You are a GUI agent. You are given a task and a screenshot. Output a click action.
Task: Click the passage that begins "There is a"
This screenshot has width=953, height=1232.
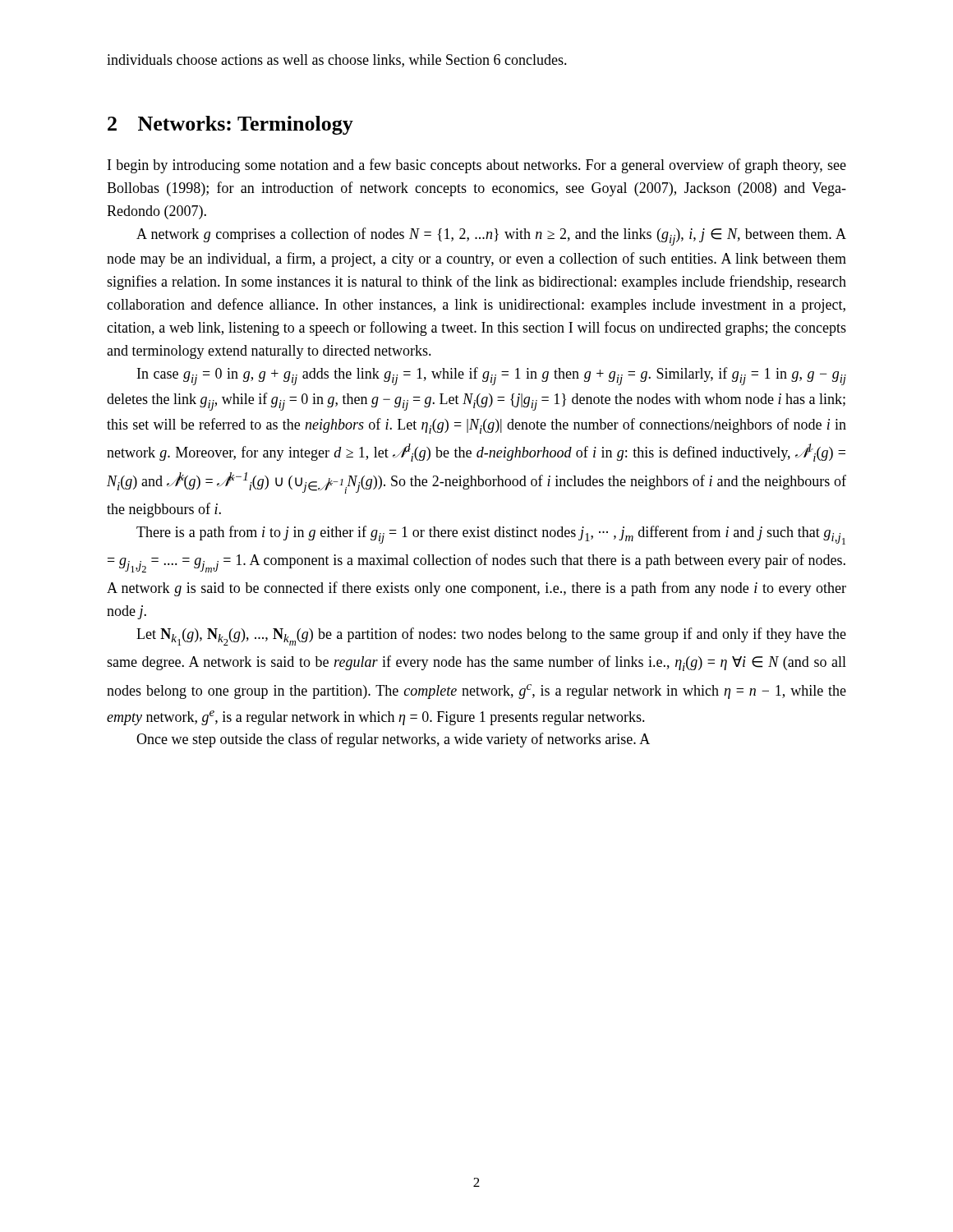point(476,572)
